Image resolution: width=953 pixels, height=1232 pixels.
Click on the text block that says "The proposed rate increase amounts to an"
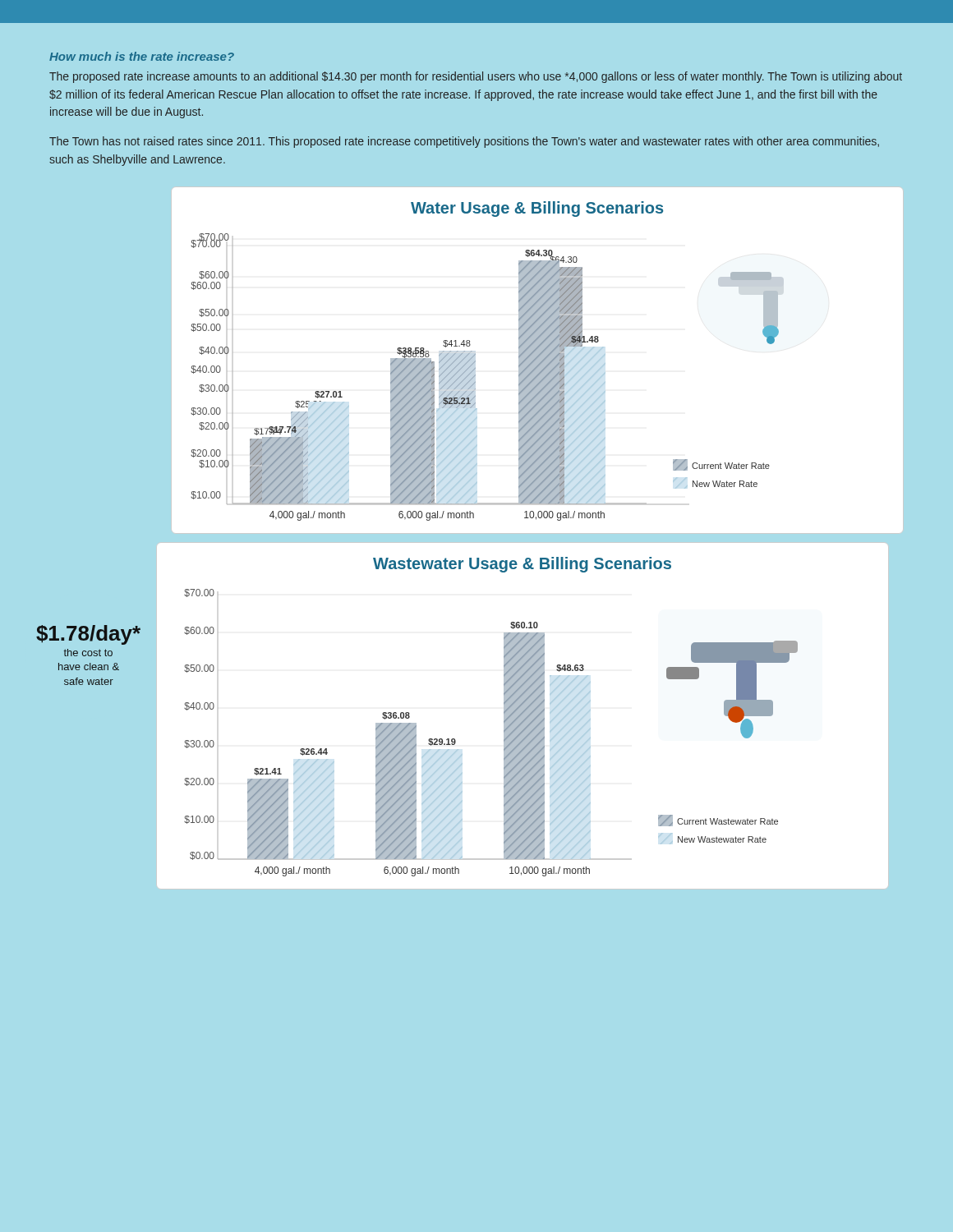click(x=476, y=94)
